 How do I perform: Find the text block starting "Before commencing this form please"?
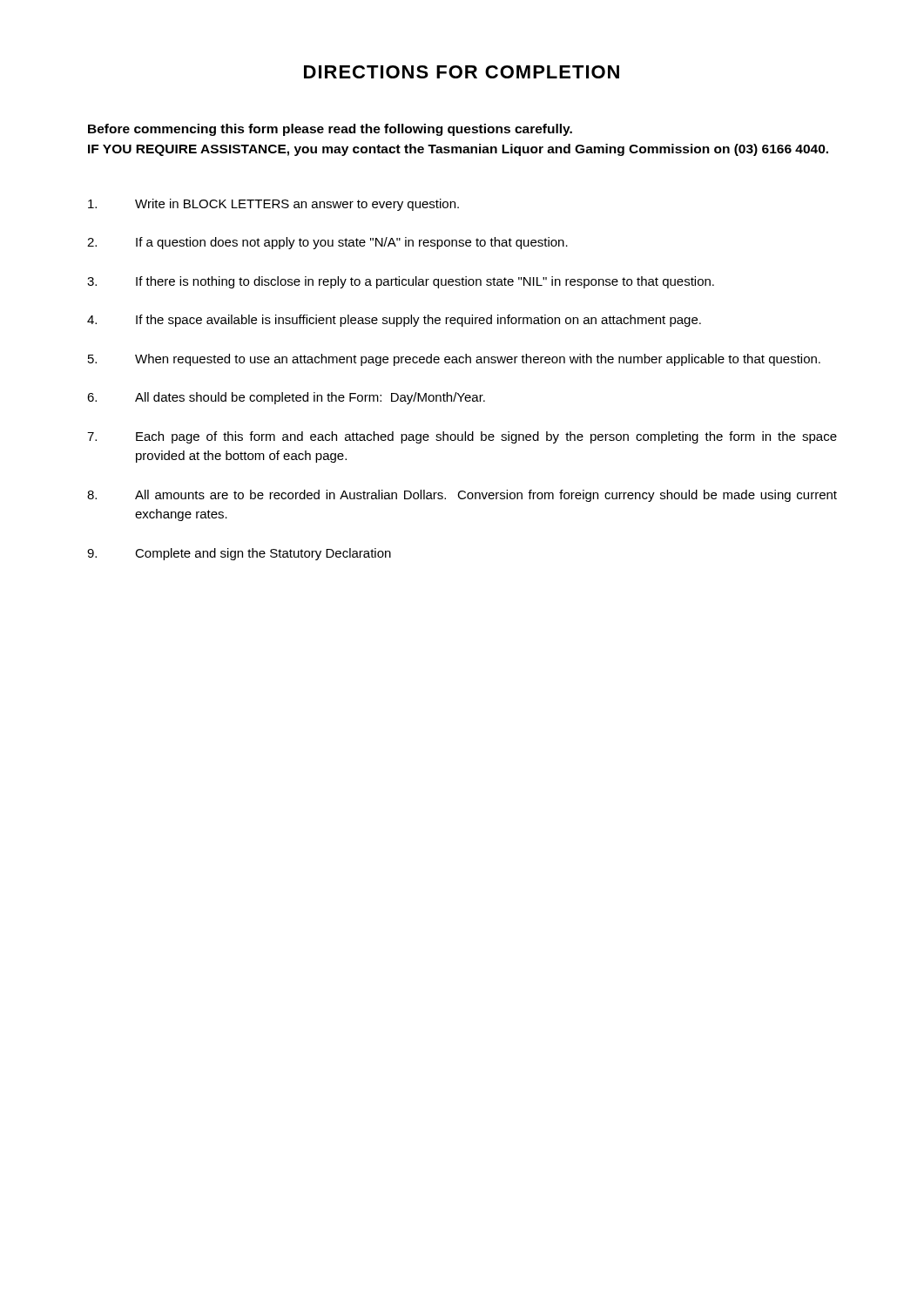pos(458,139)
